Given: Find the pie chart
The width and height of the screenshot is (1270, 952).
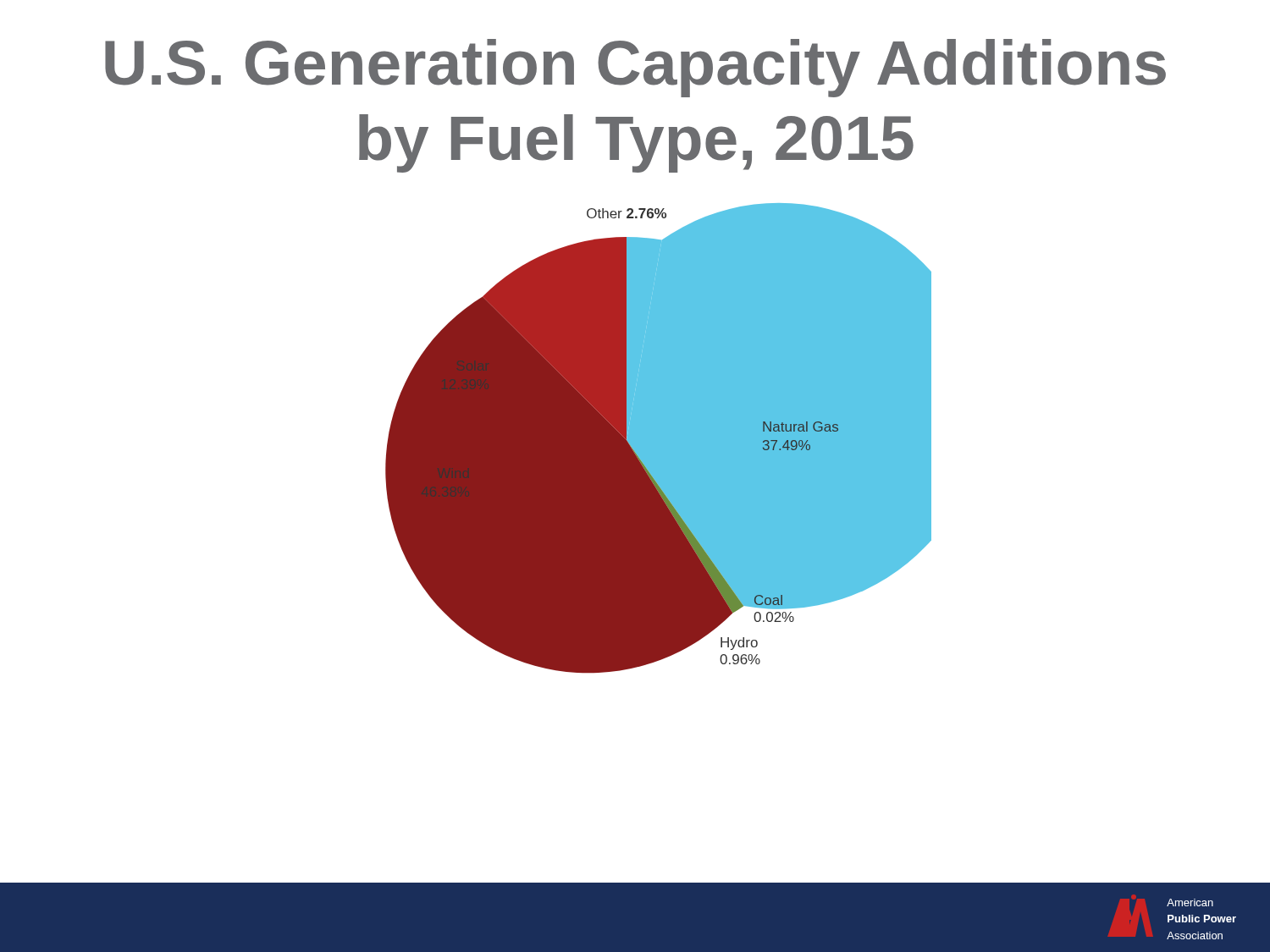Looking at the screenshot, I should tap(635, 449).
